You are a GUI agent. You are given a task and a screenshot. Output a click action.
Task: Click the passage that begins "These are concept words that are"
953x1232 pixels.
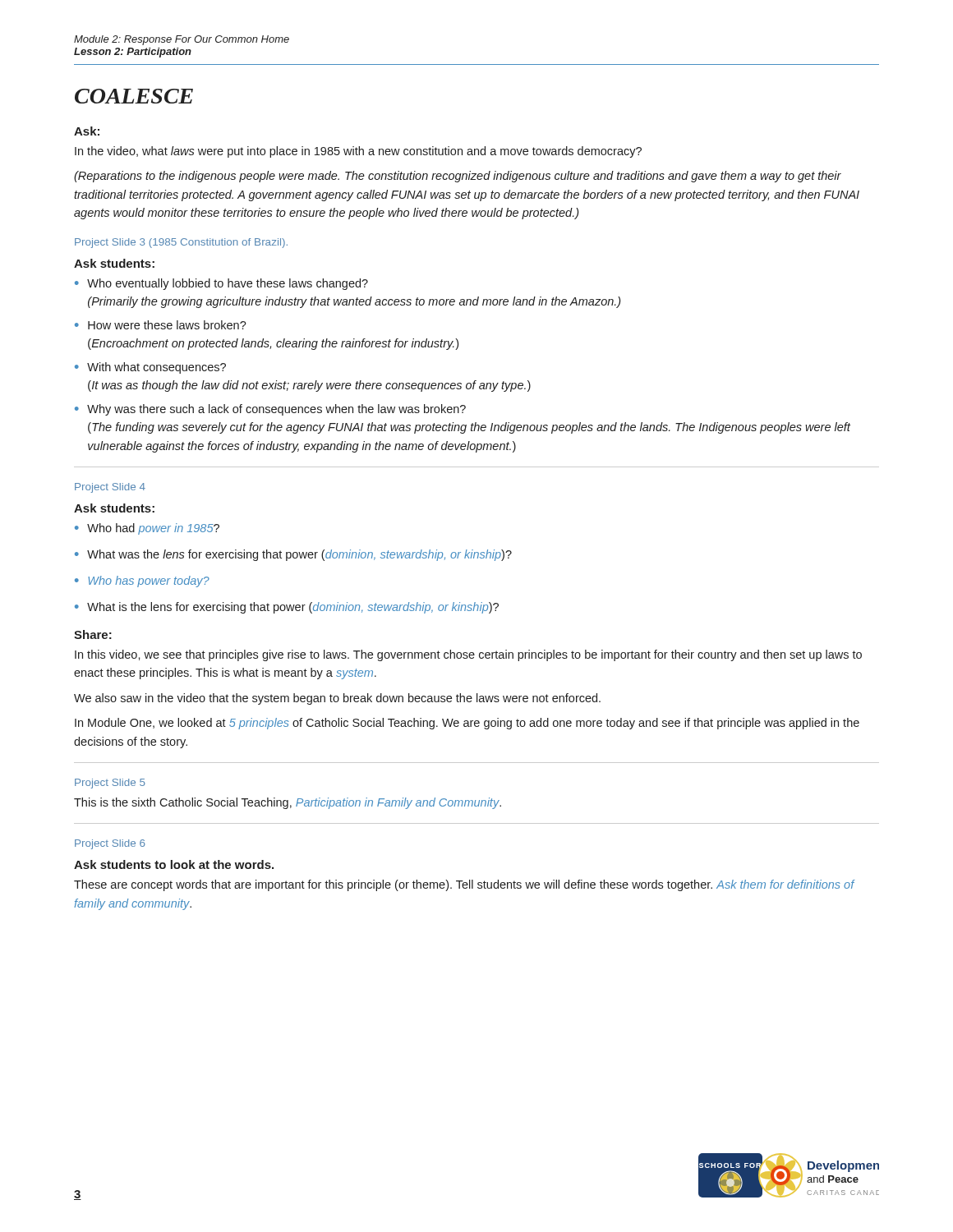[464, 894]
